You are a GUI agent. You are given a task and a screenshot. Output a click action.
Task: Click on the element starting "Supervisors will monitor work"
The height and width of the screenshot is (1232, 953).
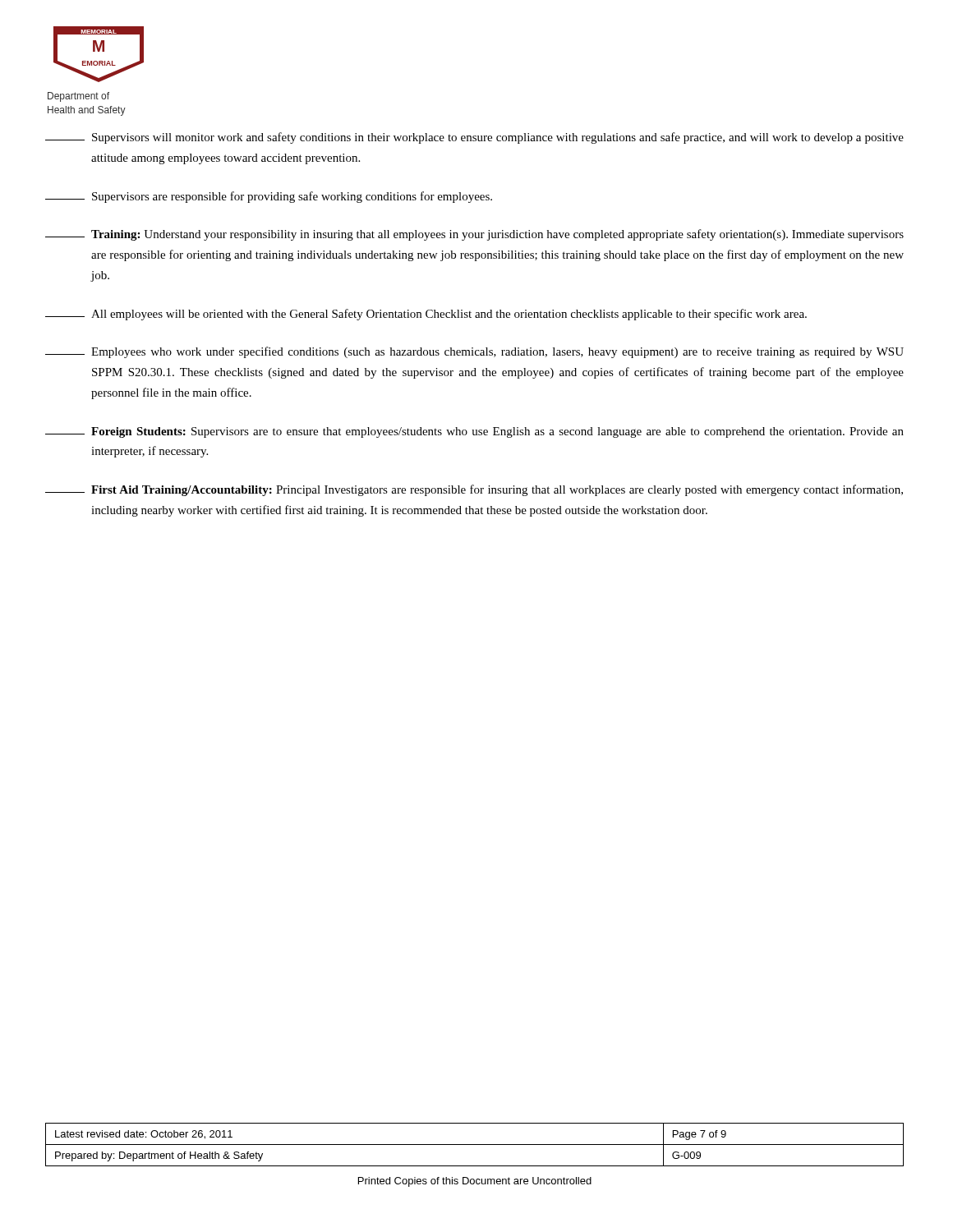(474, 148)
